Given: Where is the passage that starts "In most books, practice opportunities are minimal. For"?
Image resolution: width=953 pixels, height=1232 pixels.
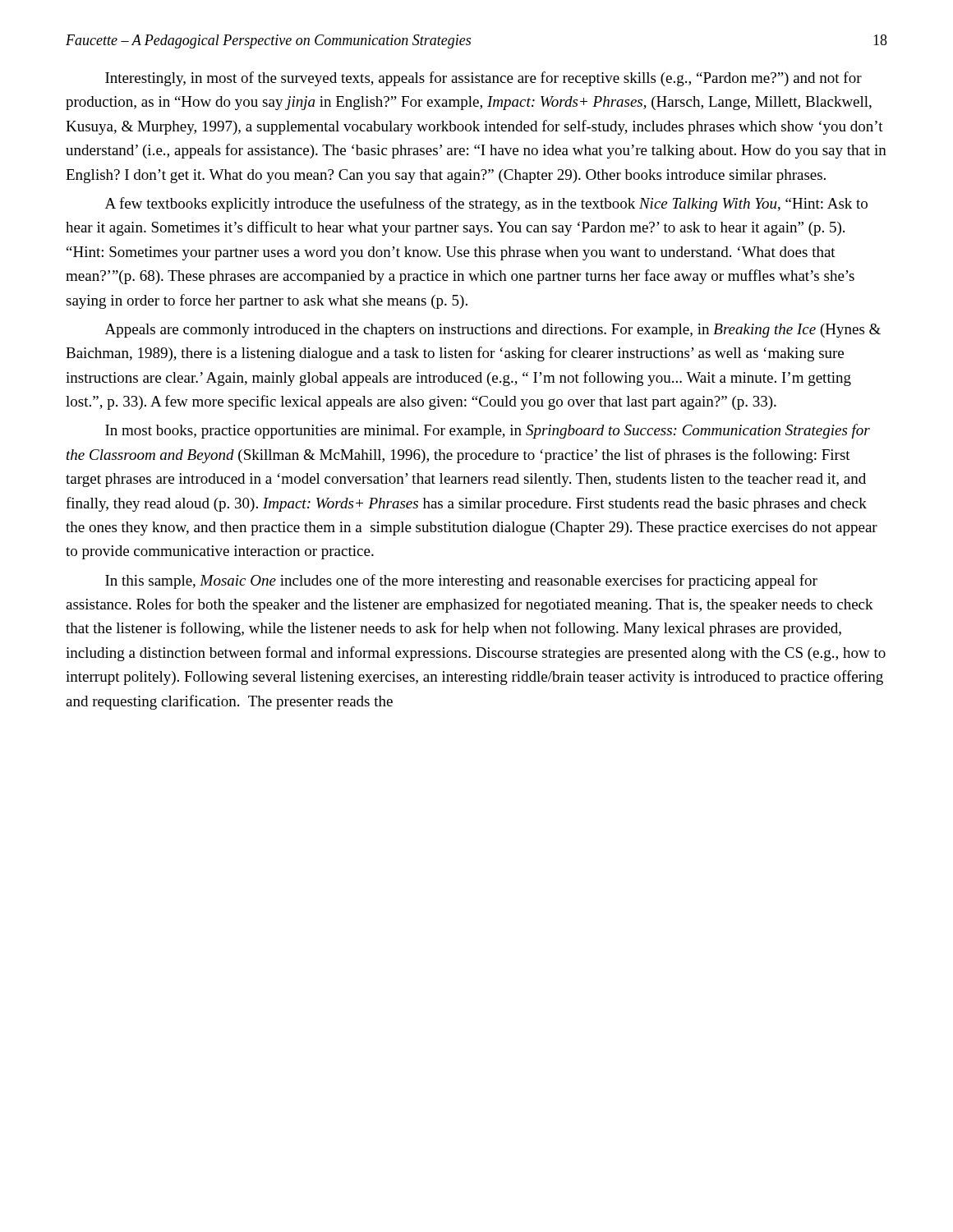Looking at the screenshot, I should (x=471, y=491).
